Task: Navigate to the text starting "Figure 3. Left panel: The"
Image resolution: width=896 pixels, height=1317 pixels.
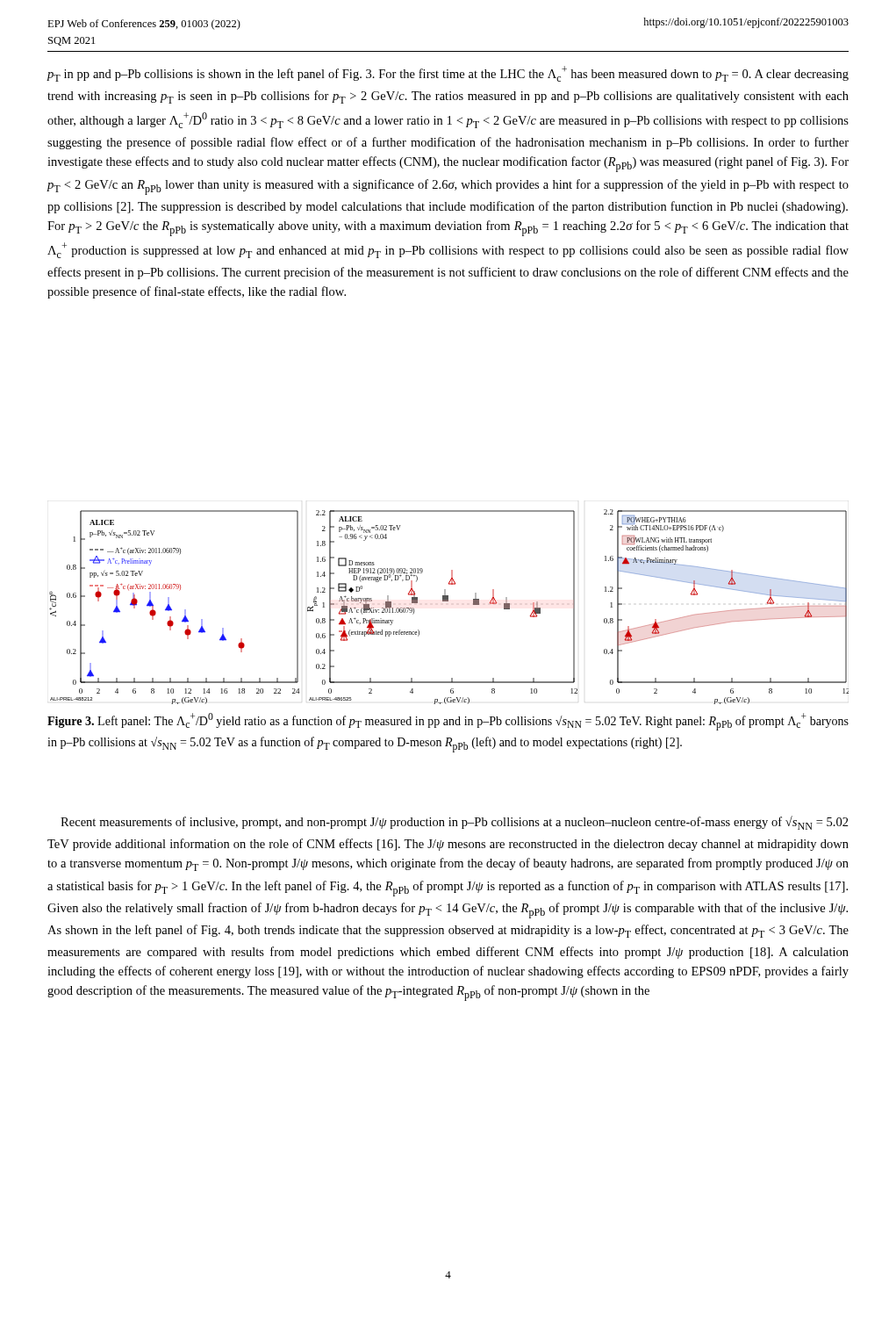Action: click(448, 732)
